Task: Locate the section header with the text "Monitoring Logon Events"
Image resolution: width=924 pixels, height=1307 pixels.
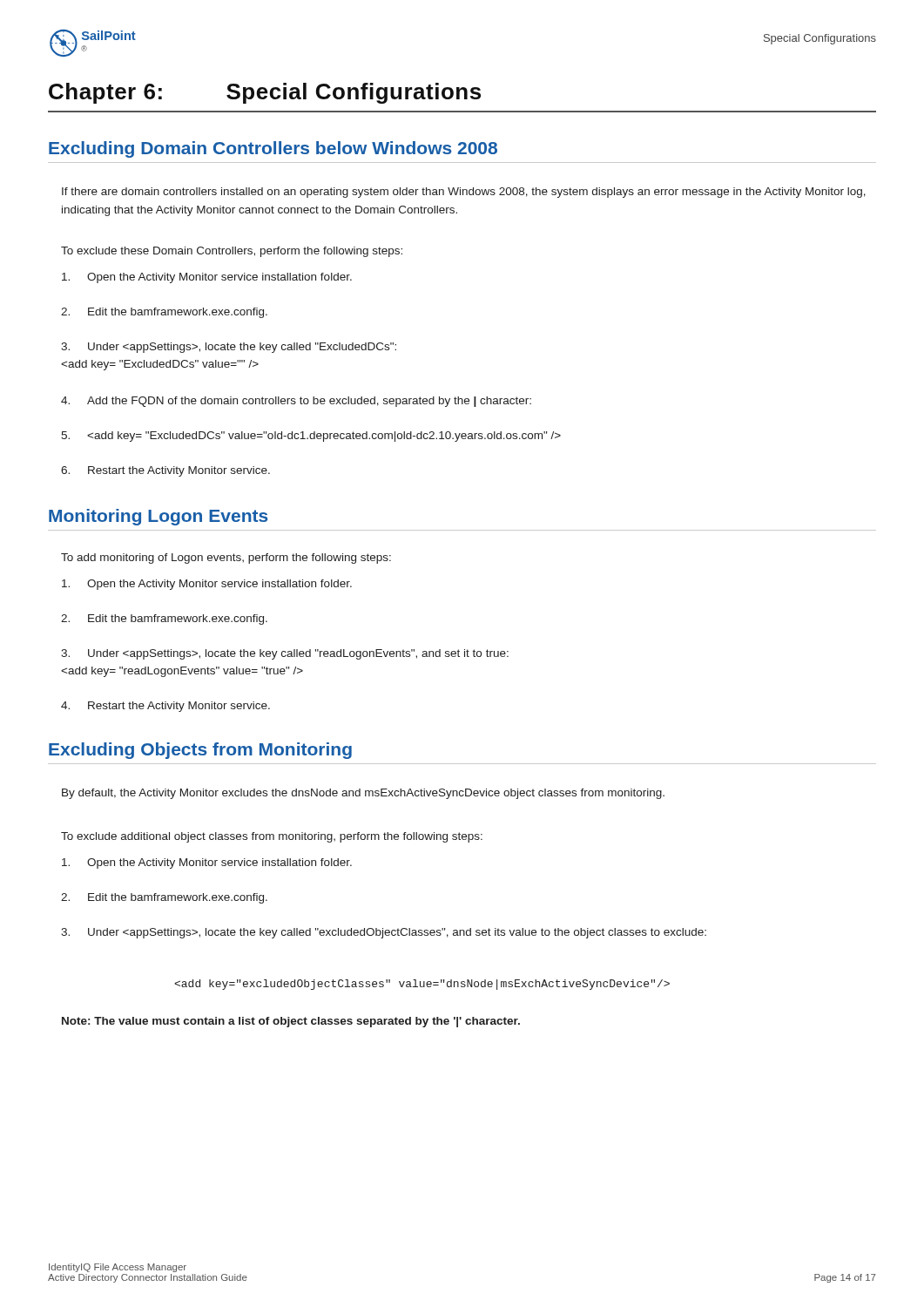Action: [158, 517]
